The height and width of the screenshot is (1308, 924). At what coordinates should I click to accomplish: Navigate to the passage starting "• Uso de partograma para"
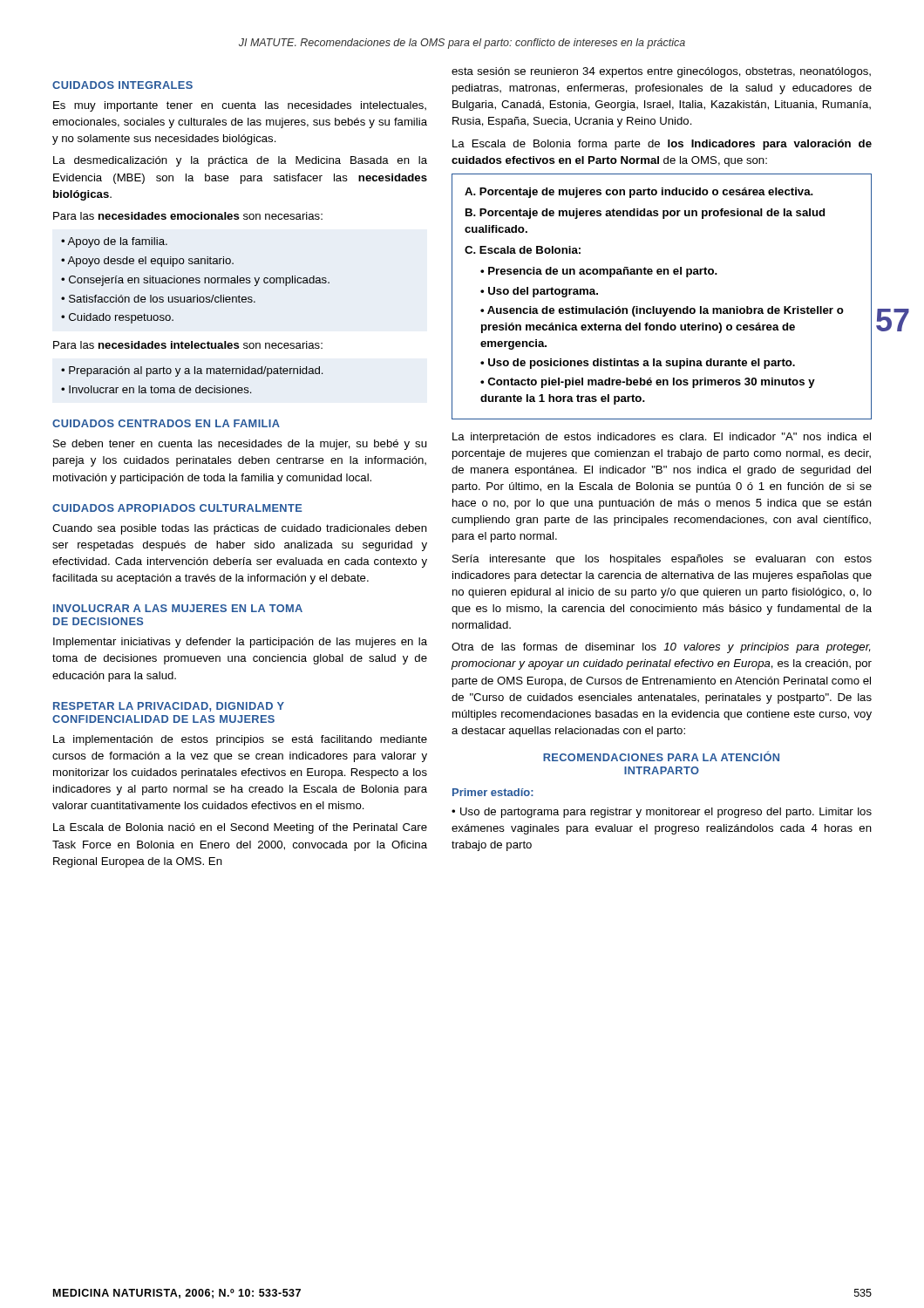click(662, 828)
